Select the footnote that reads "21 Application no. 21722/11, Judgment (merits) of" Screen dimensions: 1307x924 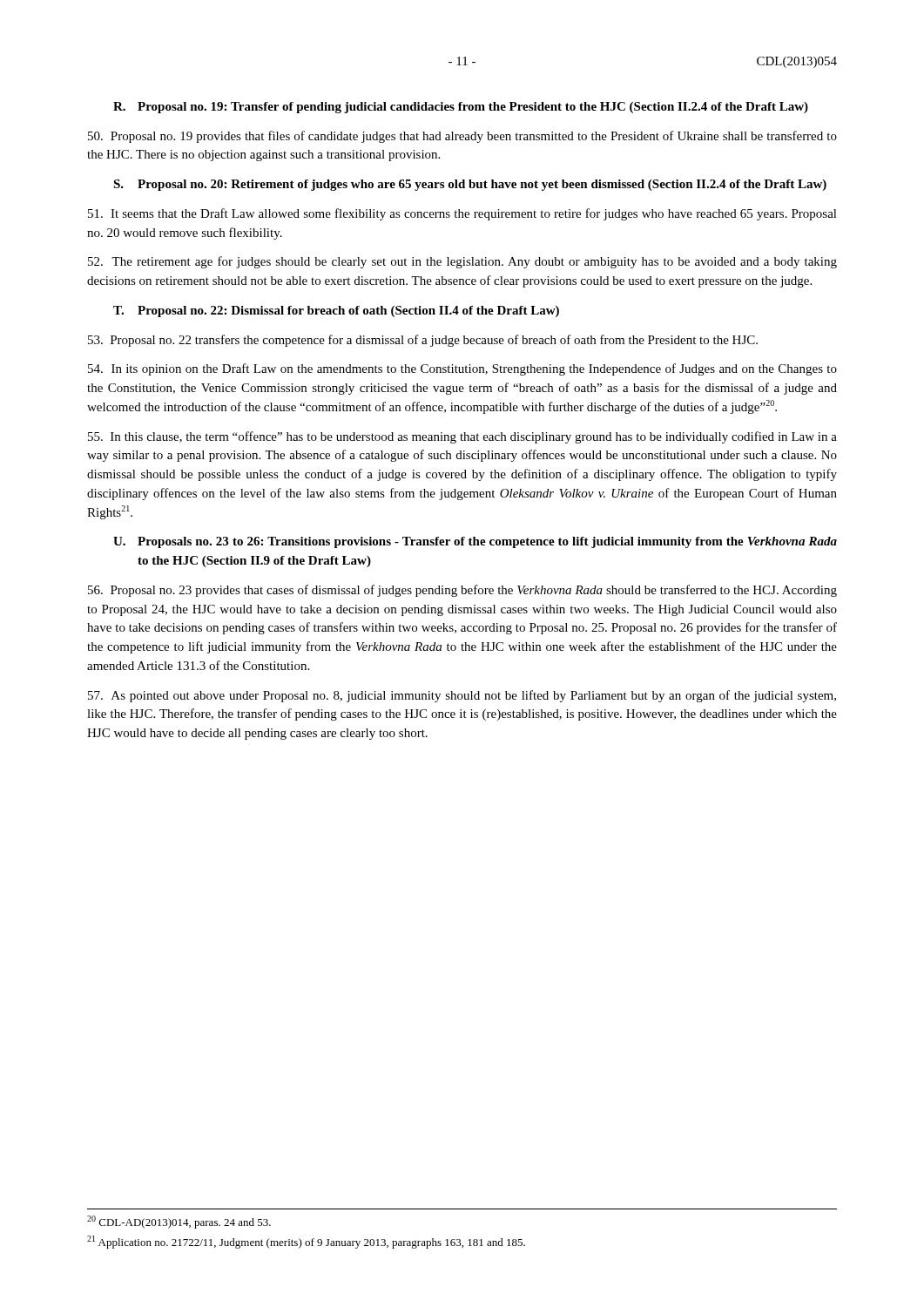point(306,1242)
